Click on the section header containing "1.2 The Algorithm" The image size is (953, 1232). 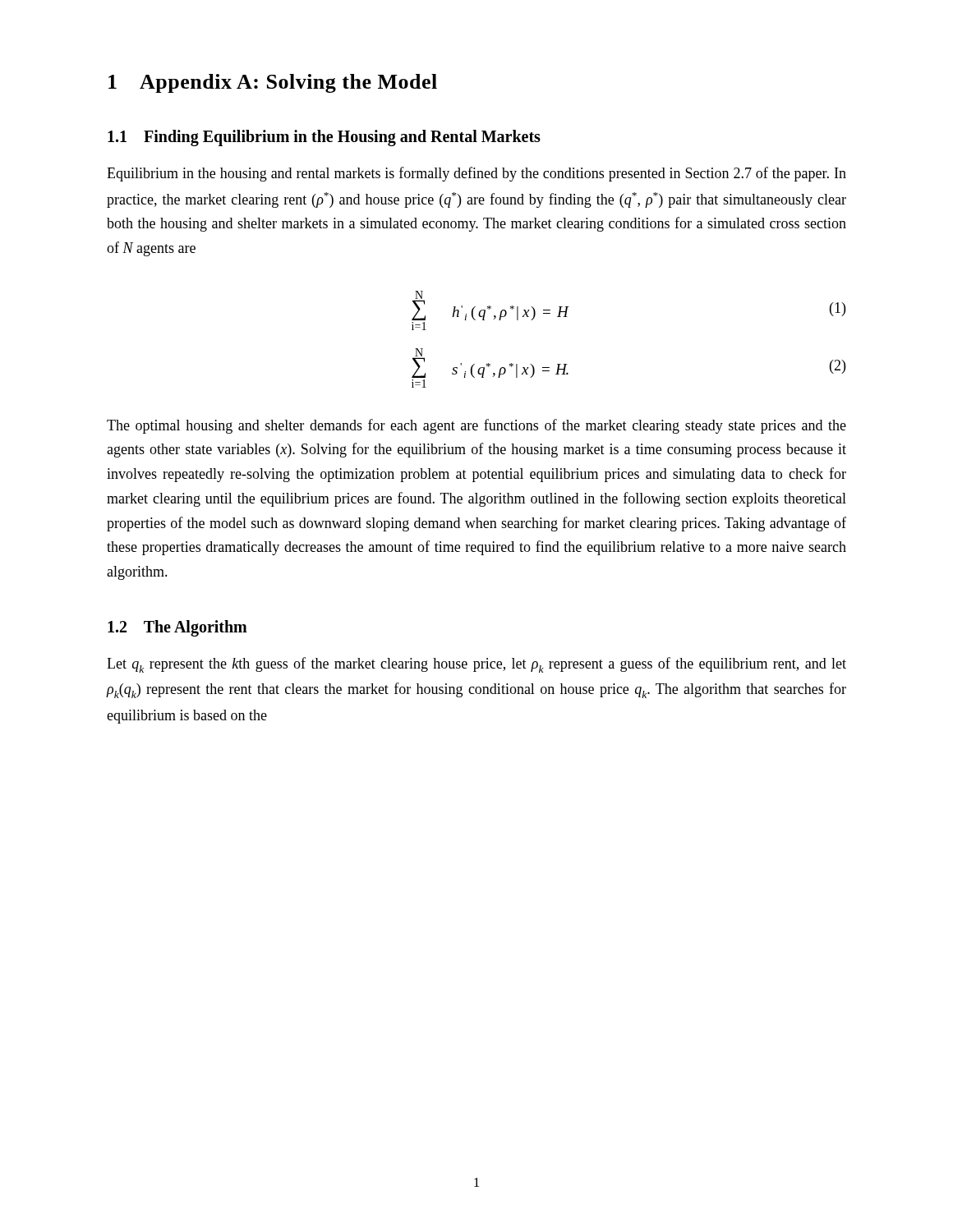[177, 628]
